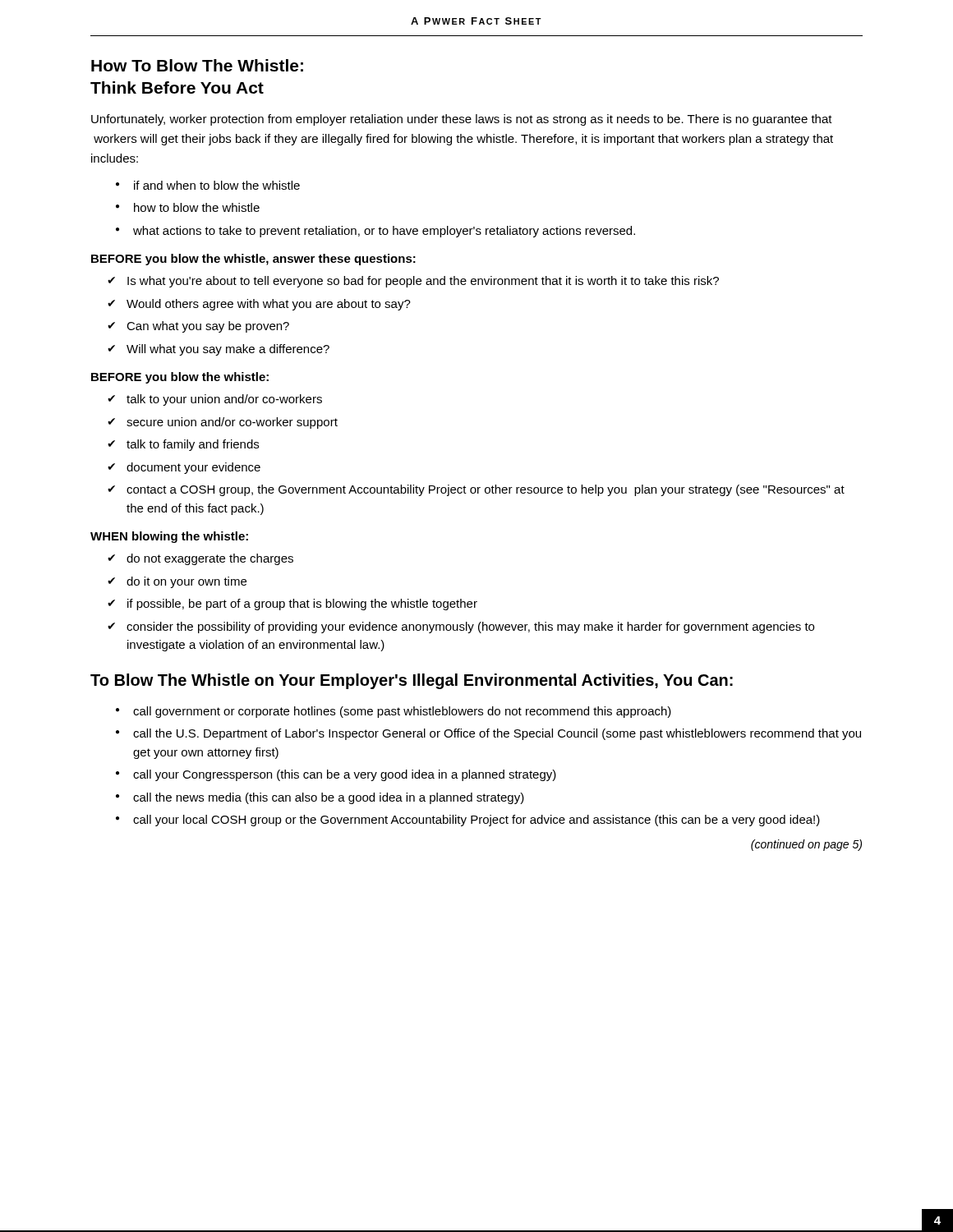
Task: Point to the block beginning "secure union and/or"
Action: 223,423
